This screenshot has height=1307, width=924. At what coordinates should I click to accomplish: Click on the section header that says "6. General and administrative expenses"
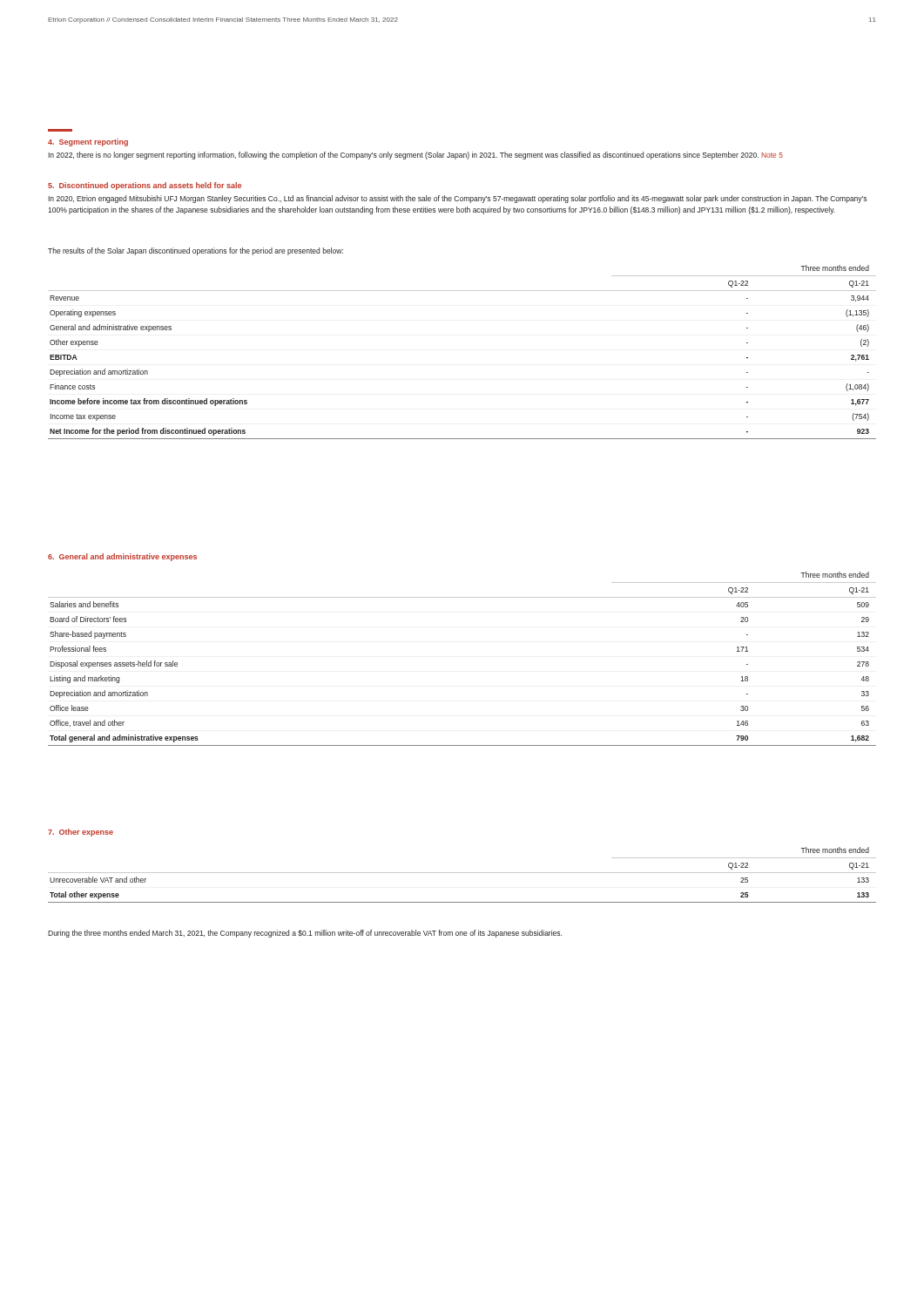[x=123, y=557]
